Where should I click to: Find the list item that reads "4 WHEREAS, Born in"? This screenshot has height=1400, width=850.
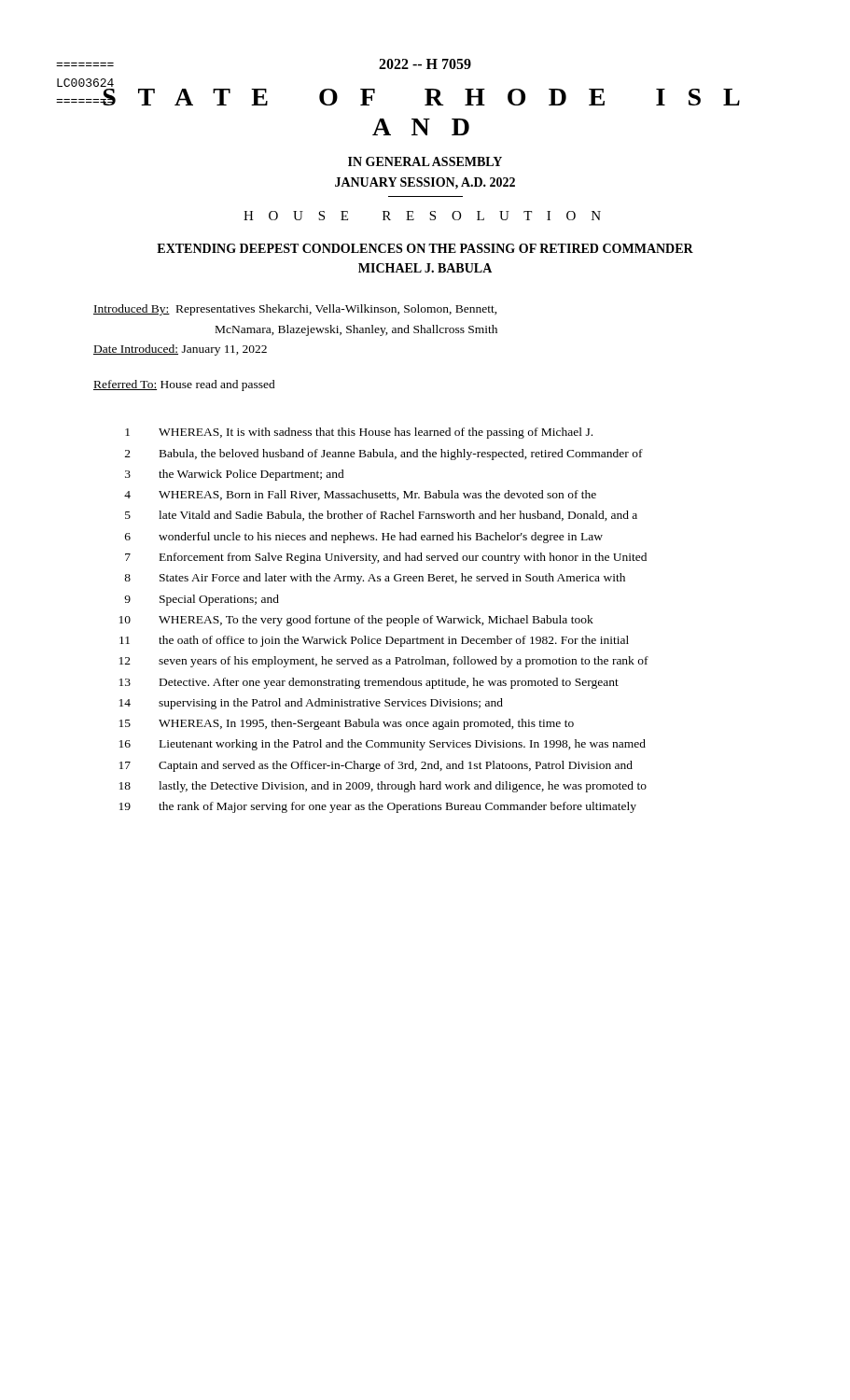pos(425,495)
